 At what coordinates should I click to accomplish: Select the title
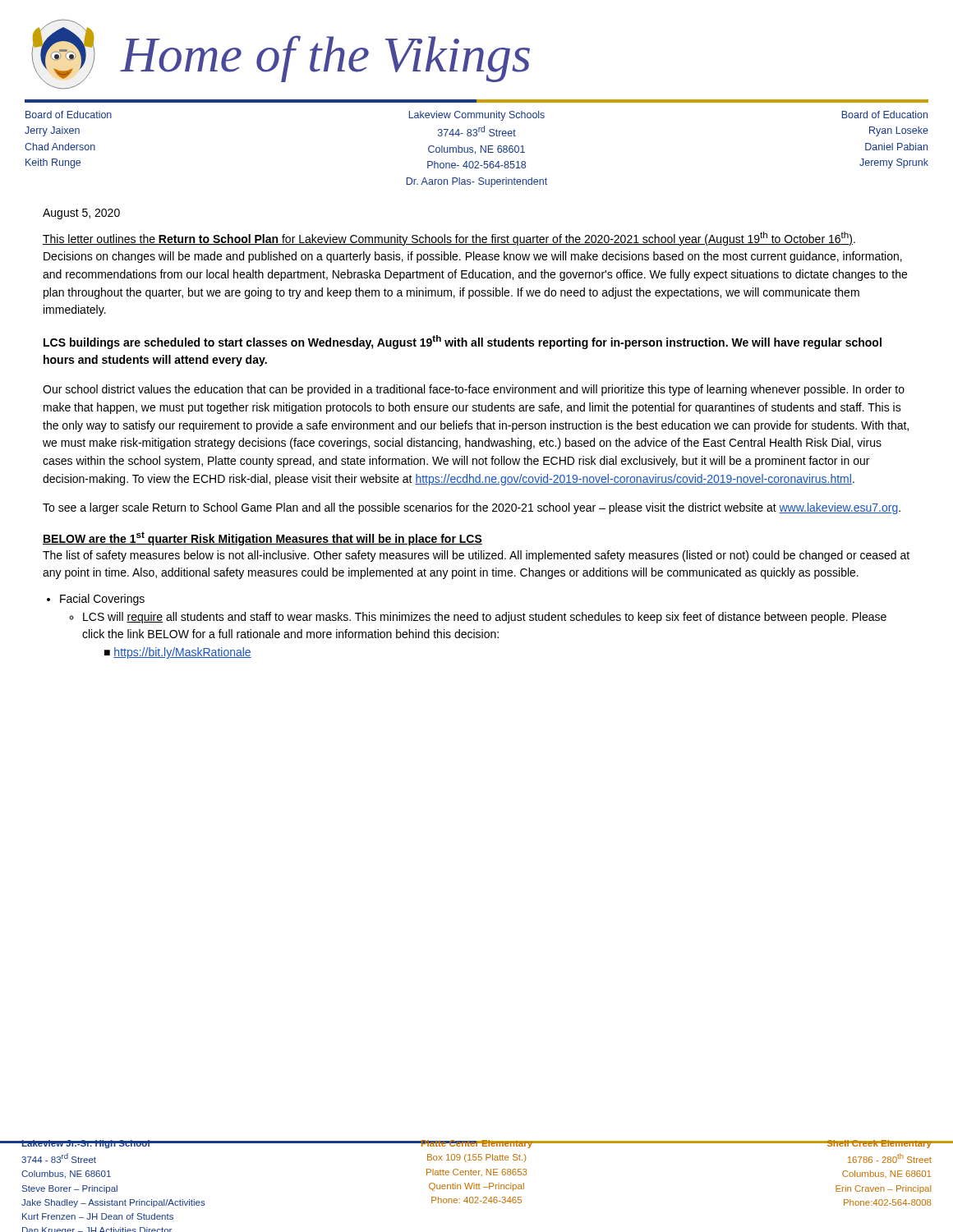pos(326,54)
